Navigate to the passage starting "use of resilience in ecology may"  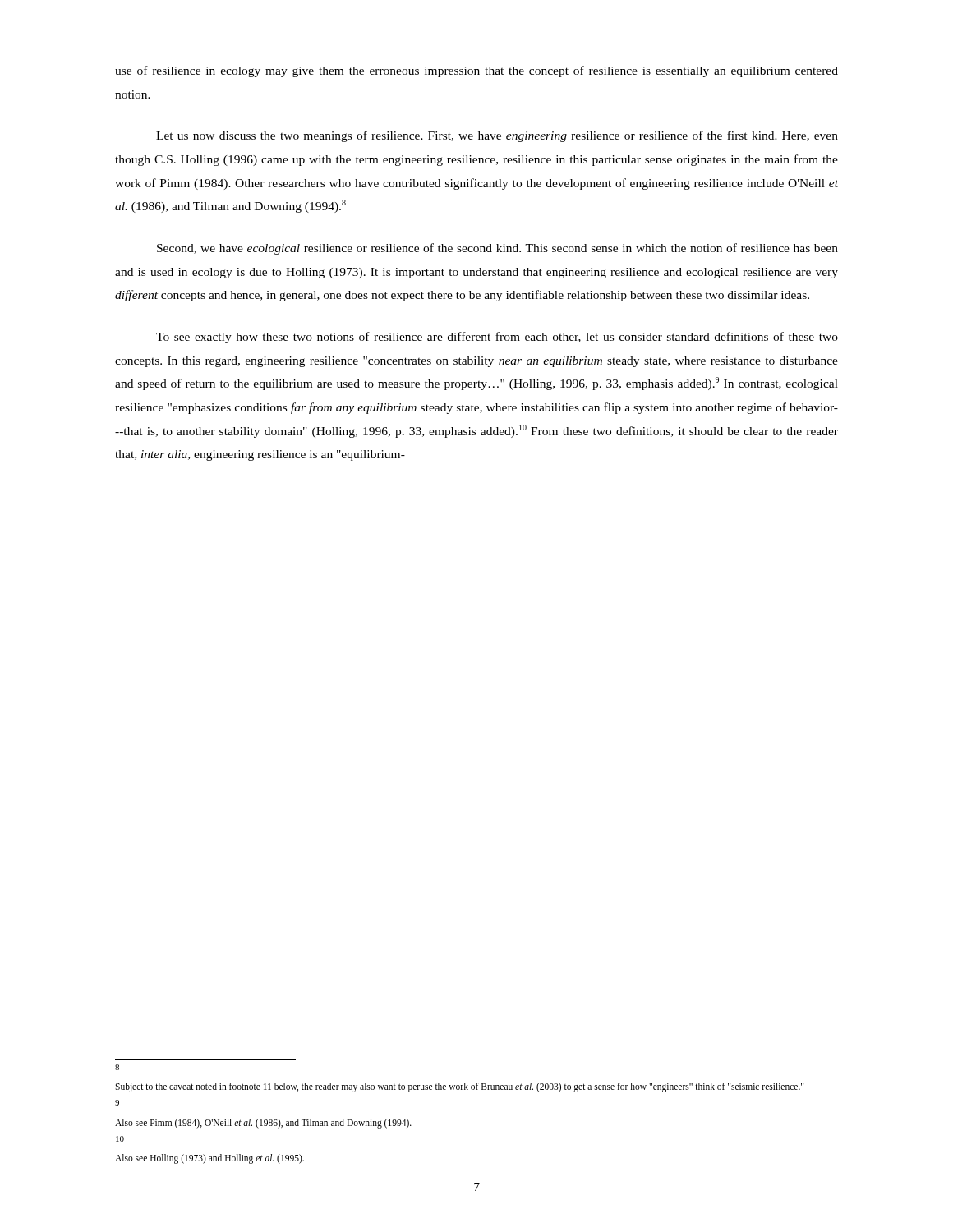click(x=476, y=83)
